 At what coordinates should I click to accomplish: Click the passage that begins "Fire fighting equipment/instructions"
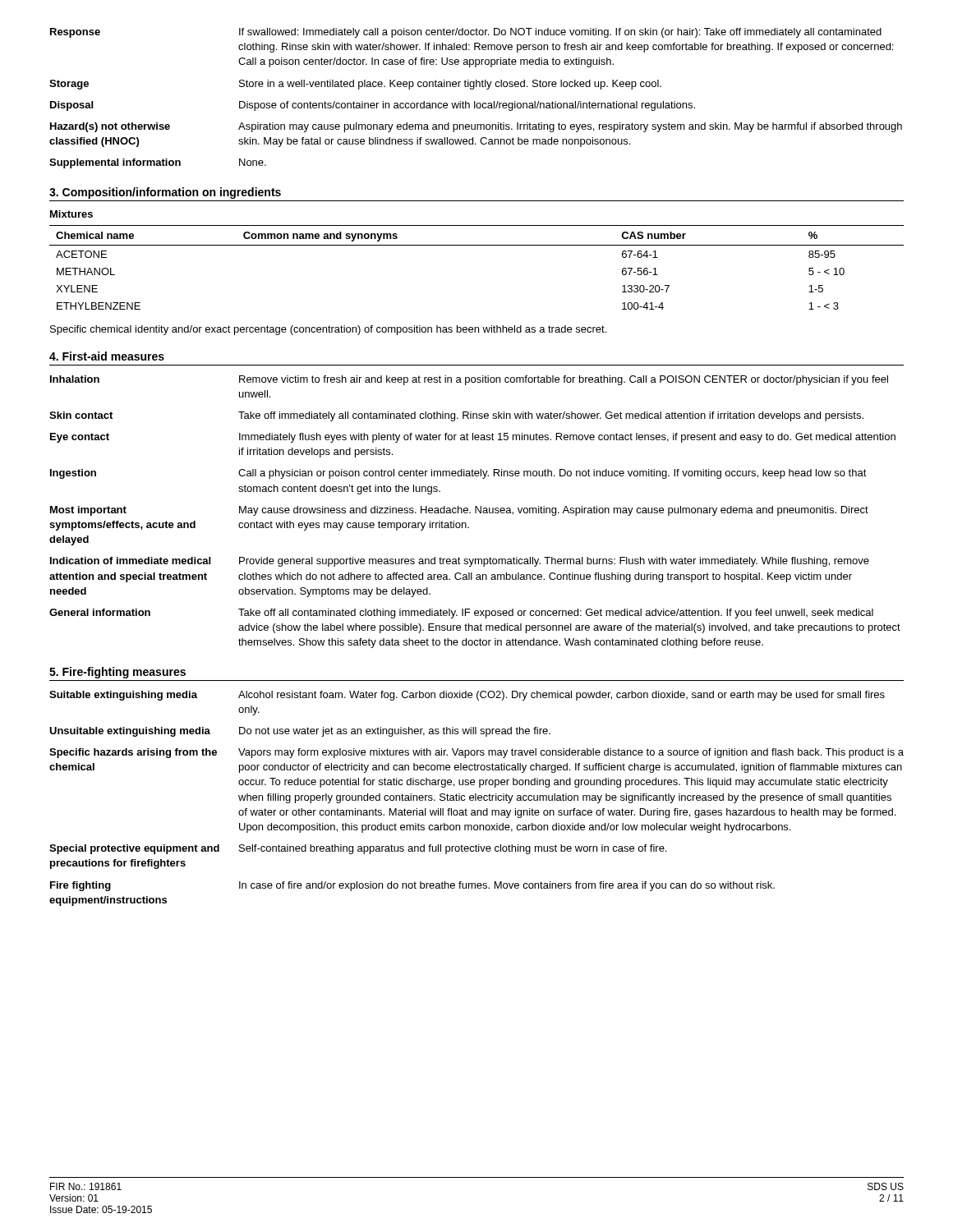(x=476, y=893)
